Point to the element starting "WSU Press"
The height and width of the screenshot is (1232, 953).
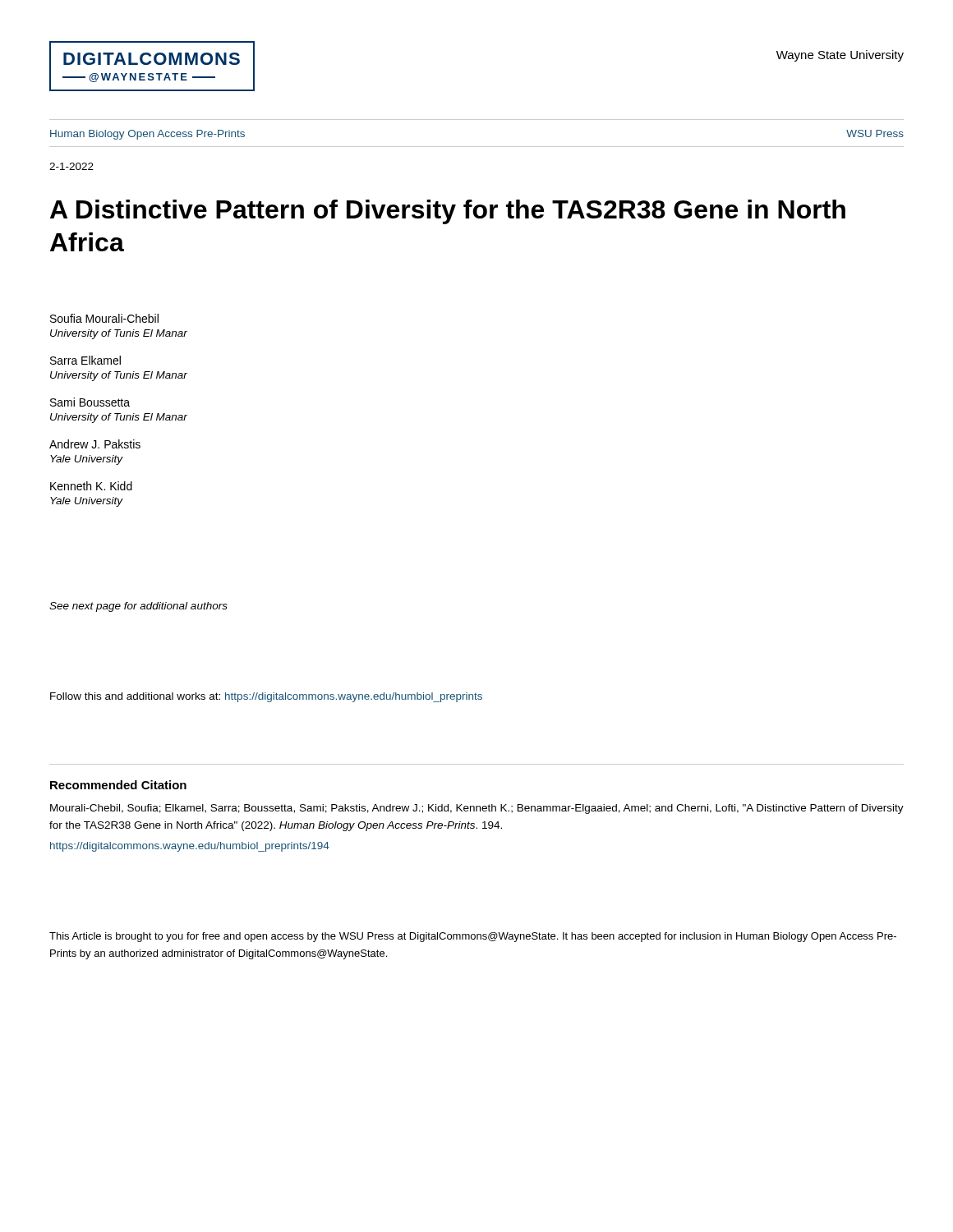click(875, 133)
